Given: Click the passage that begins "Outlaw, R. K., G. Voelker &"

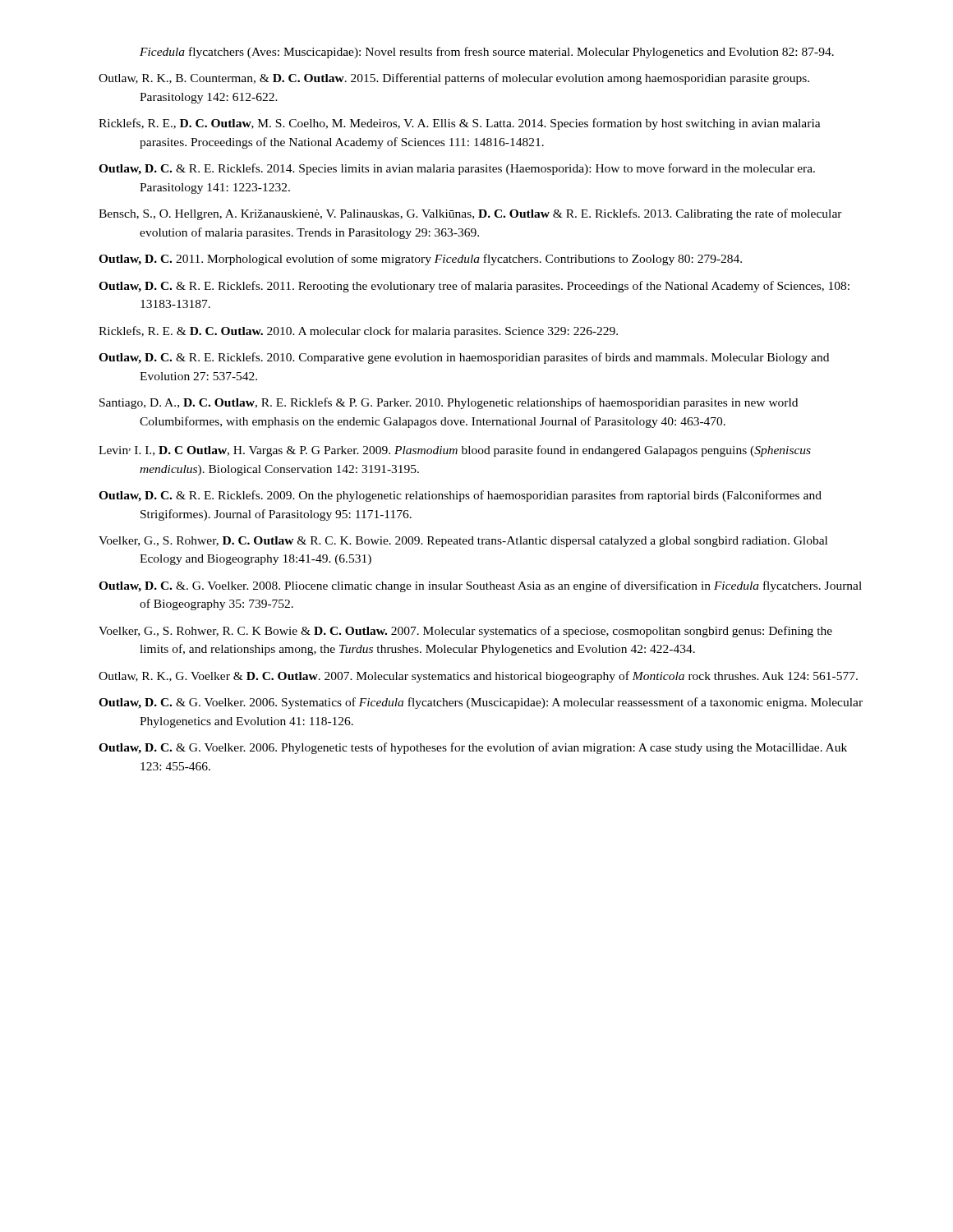Looking at the screenshot, I should tap(479, 675).
